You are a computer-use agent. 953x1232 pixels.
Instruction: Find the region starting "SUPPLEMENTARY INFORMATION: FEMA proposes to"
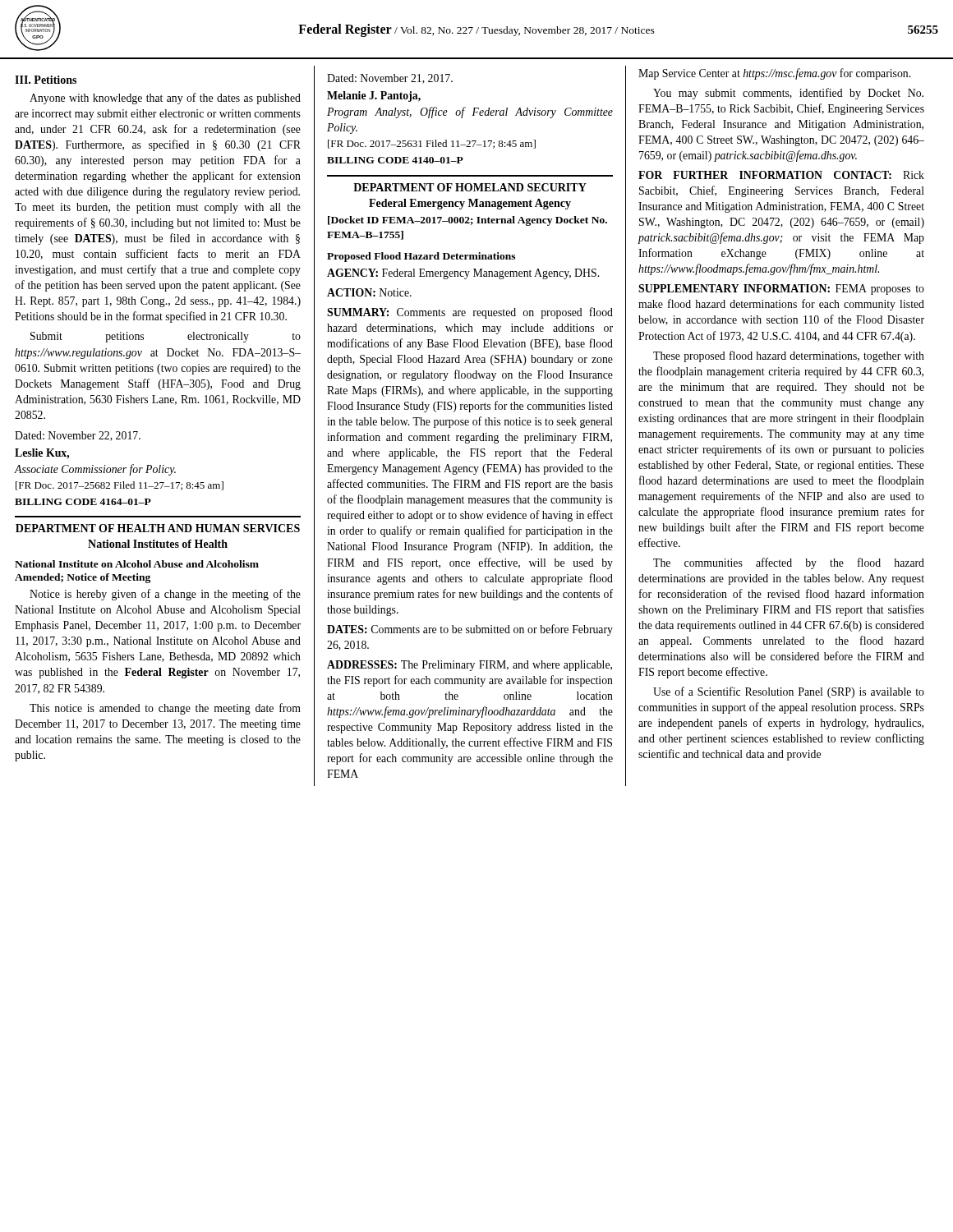coord(781,312)
